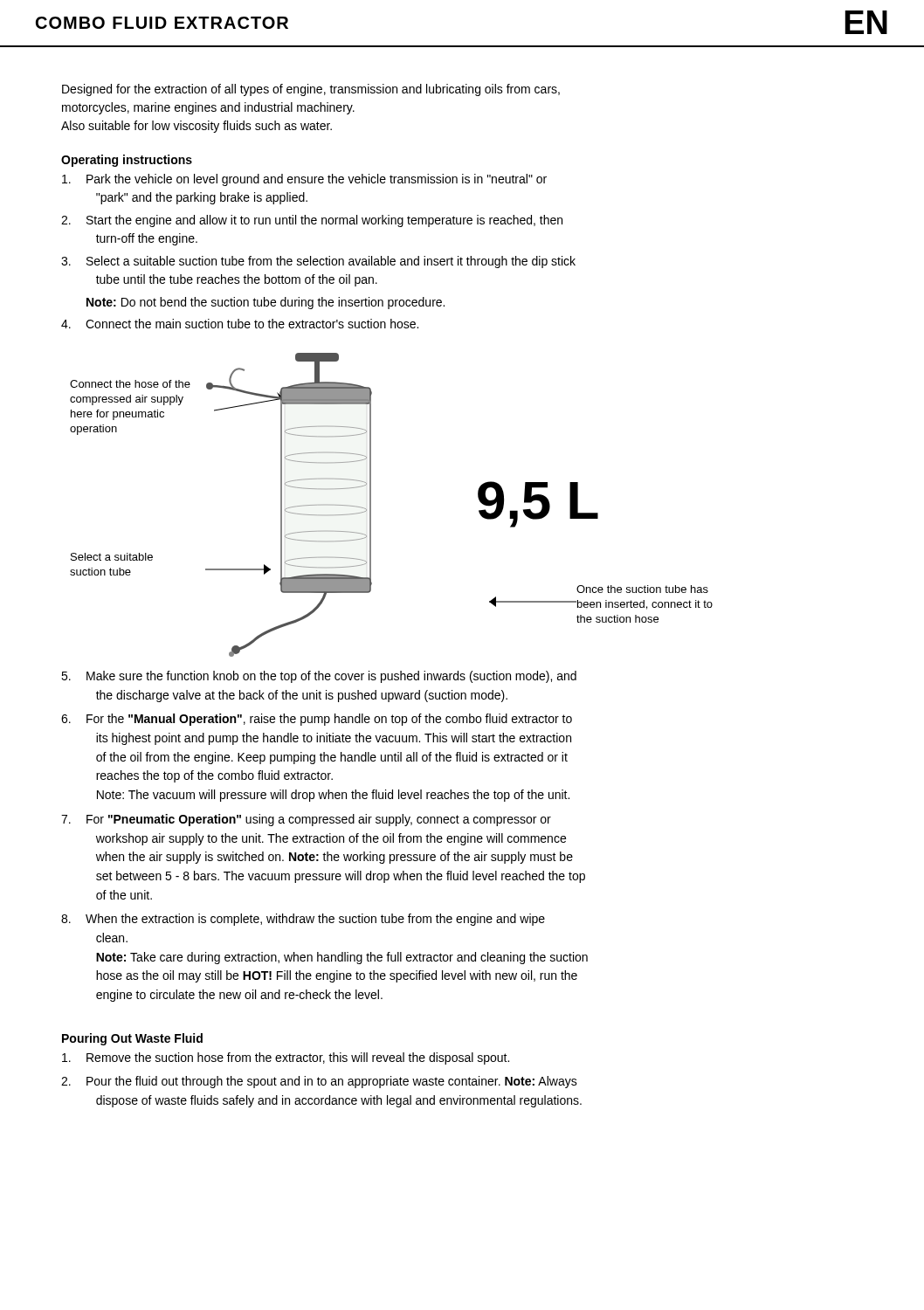Locate the text starting "Note: Do not bend the suction"
Screen dimensions: 1310x924
pos(266,302)
